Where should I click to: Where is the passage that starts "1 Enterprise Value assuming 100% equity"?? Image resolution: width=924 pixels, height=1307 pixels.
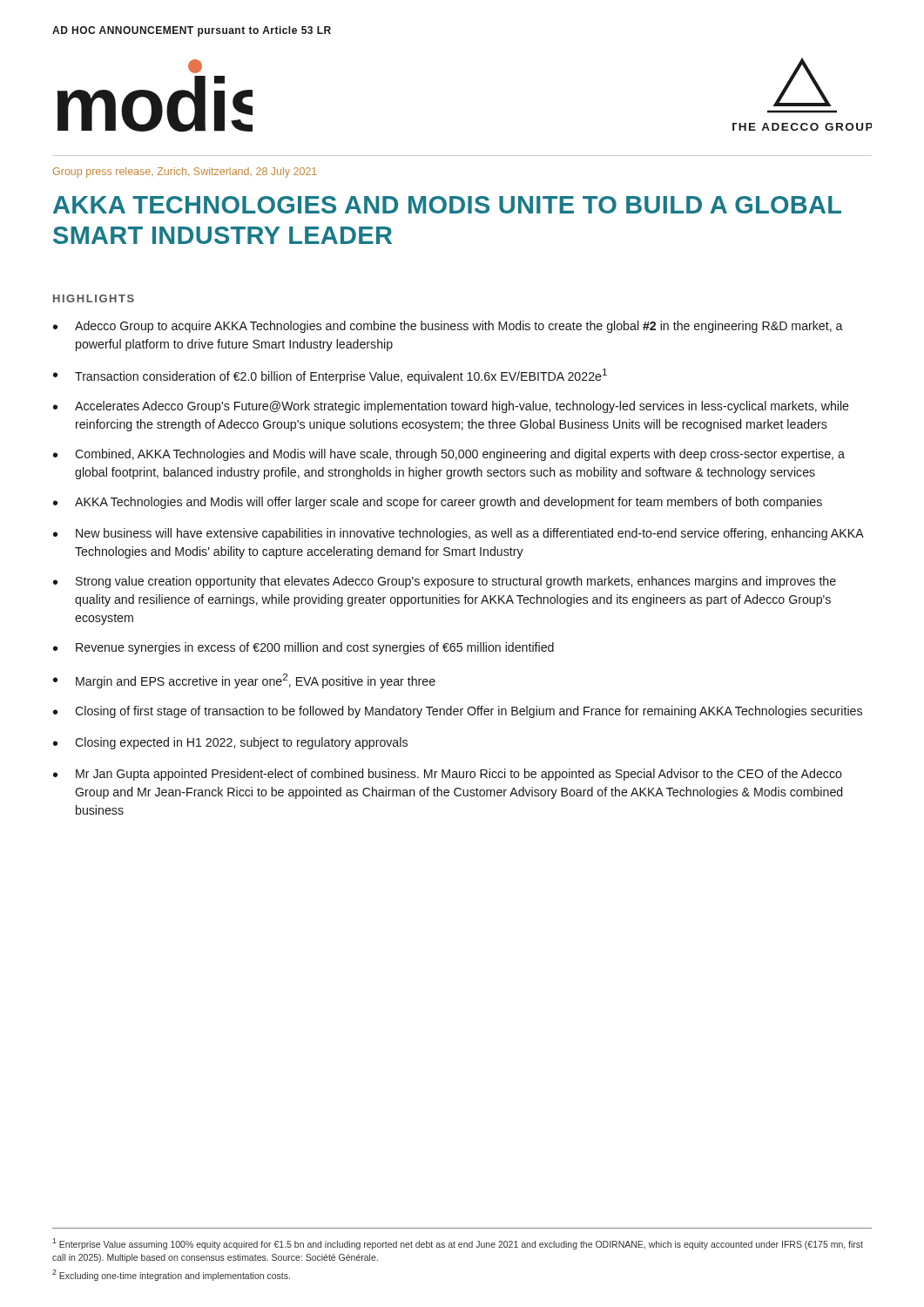point(458,1249)
